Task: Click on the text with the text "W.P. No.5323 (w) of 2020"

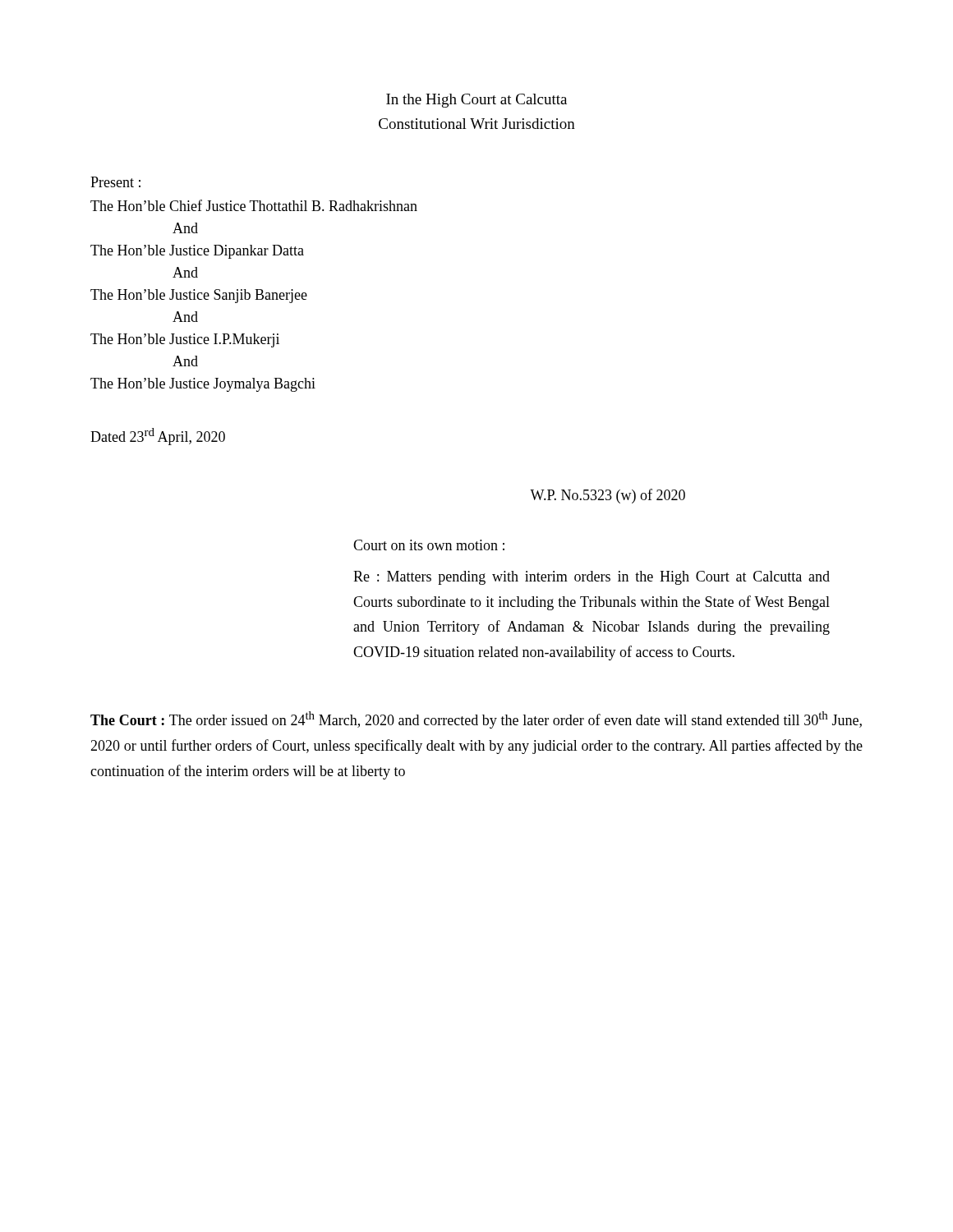Action: point(608,495)
